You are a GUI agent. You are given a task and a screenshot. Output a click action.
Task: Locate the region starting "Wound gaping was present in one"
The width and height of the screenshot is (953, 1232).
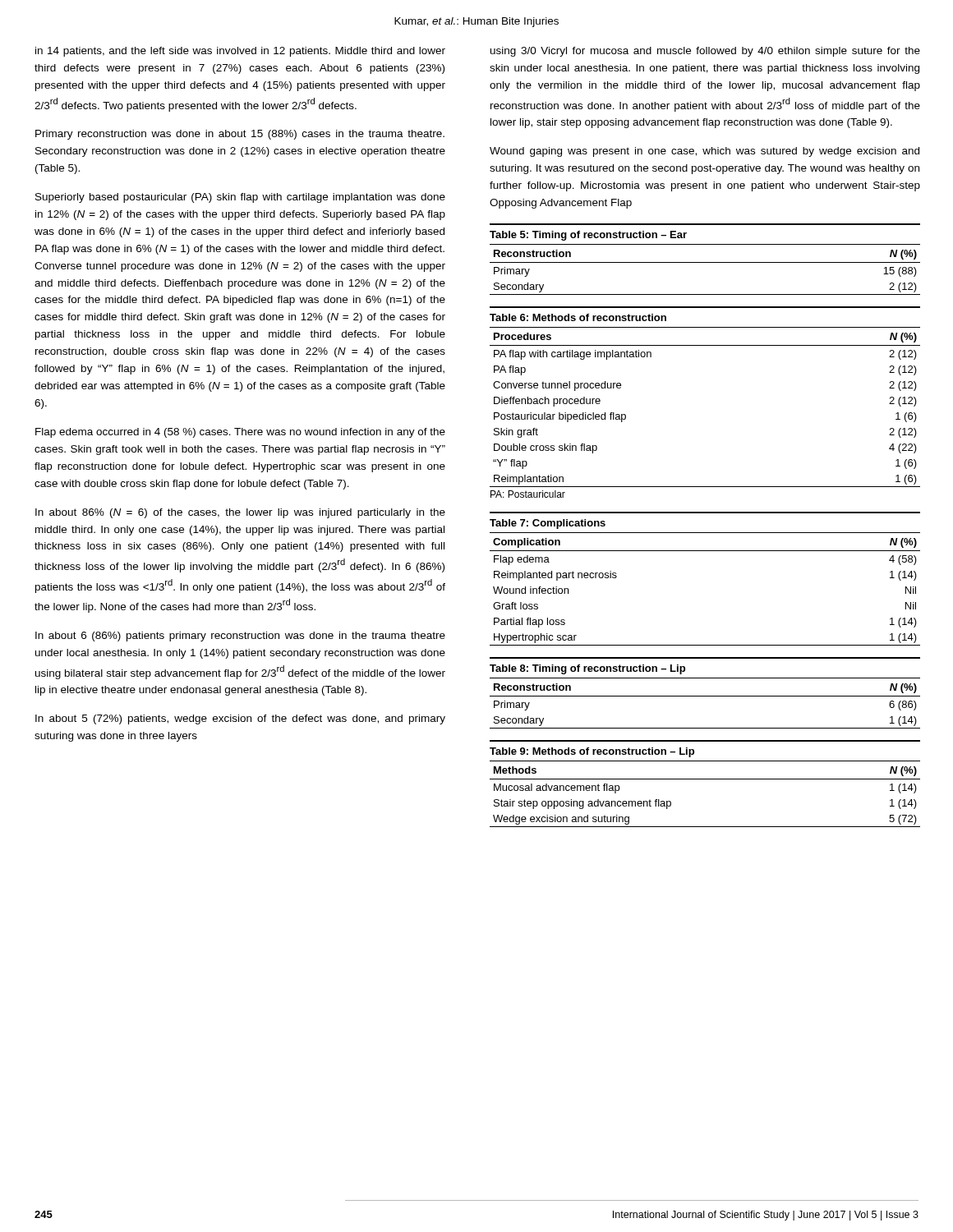tap(705, 177)
